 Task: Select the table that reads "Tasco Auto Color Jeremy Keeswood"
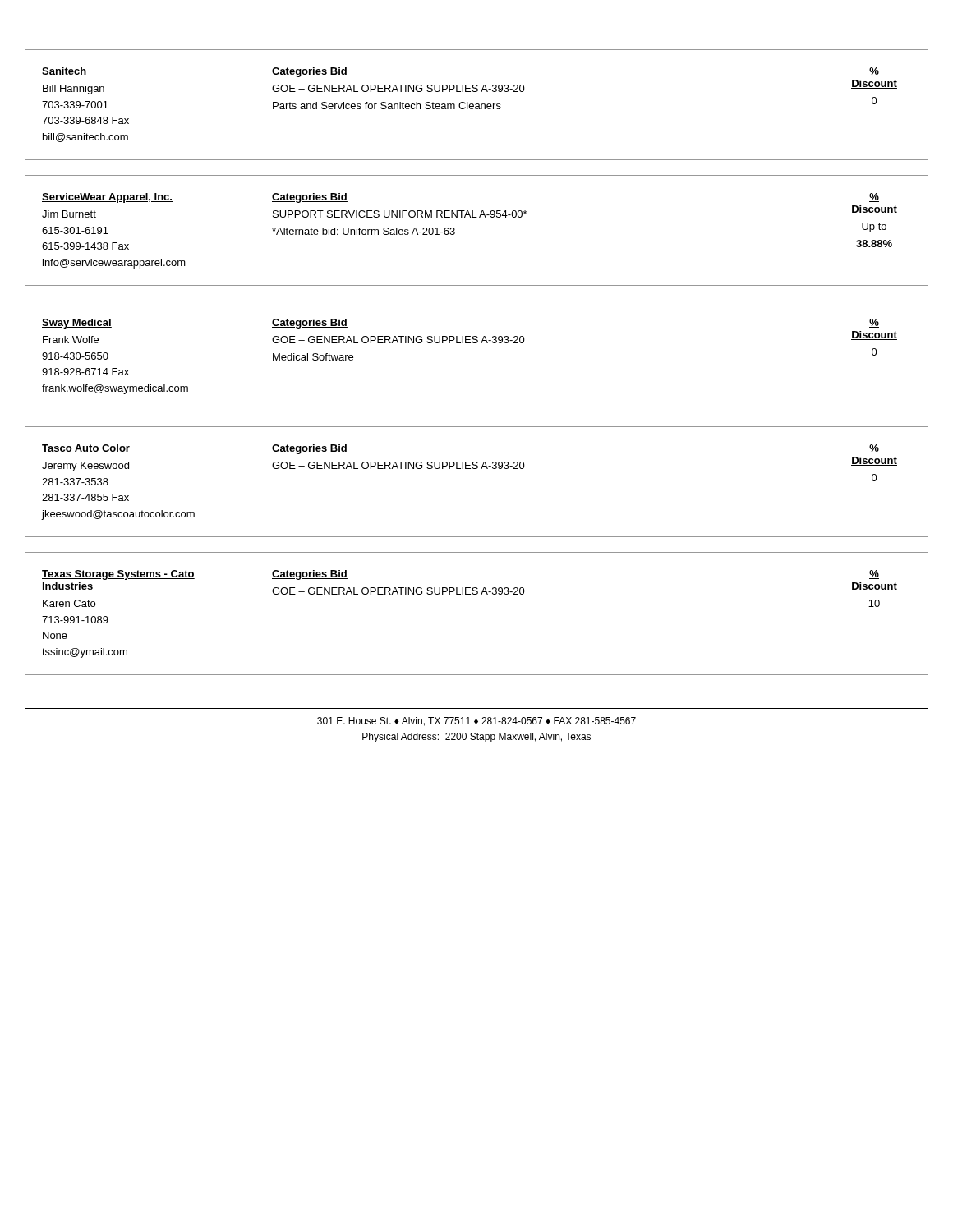click(476, 482)
